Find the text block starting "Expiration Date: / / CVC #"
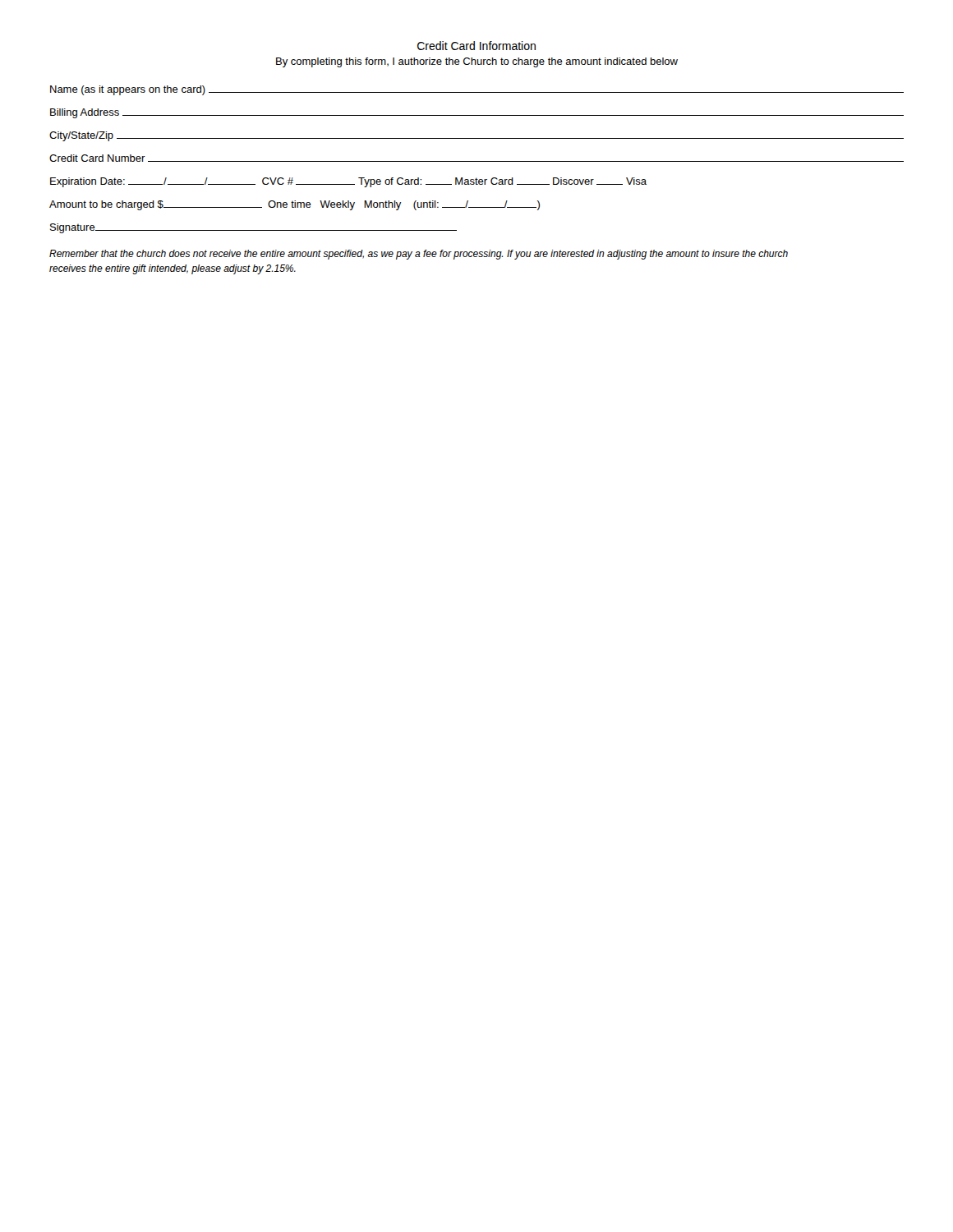This screenshot has width=953, height=1232. [348, 180]
